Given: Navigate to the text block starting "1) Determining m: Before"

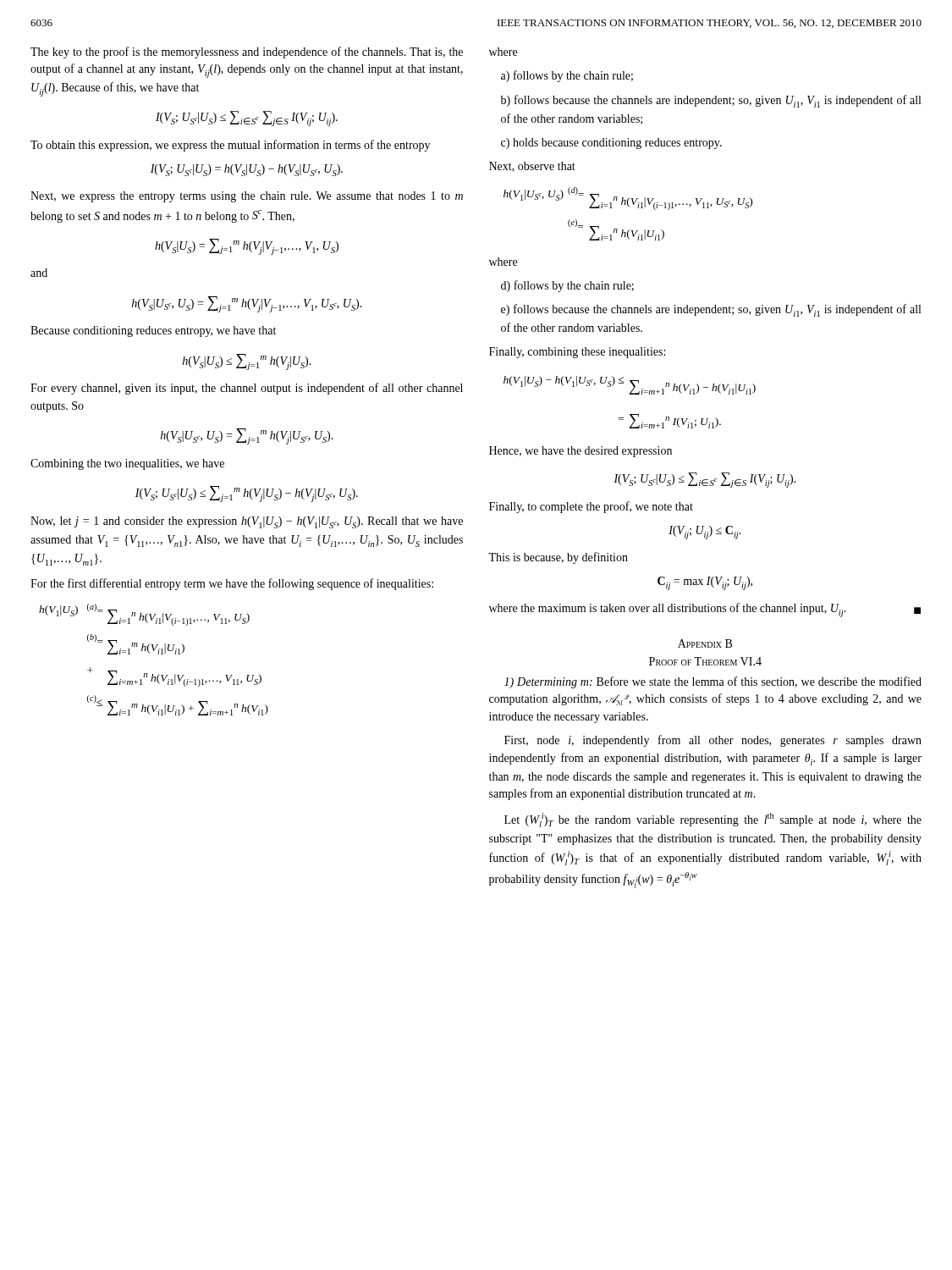Looking at the screenshot, I should coord(705,783).
